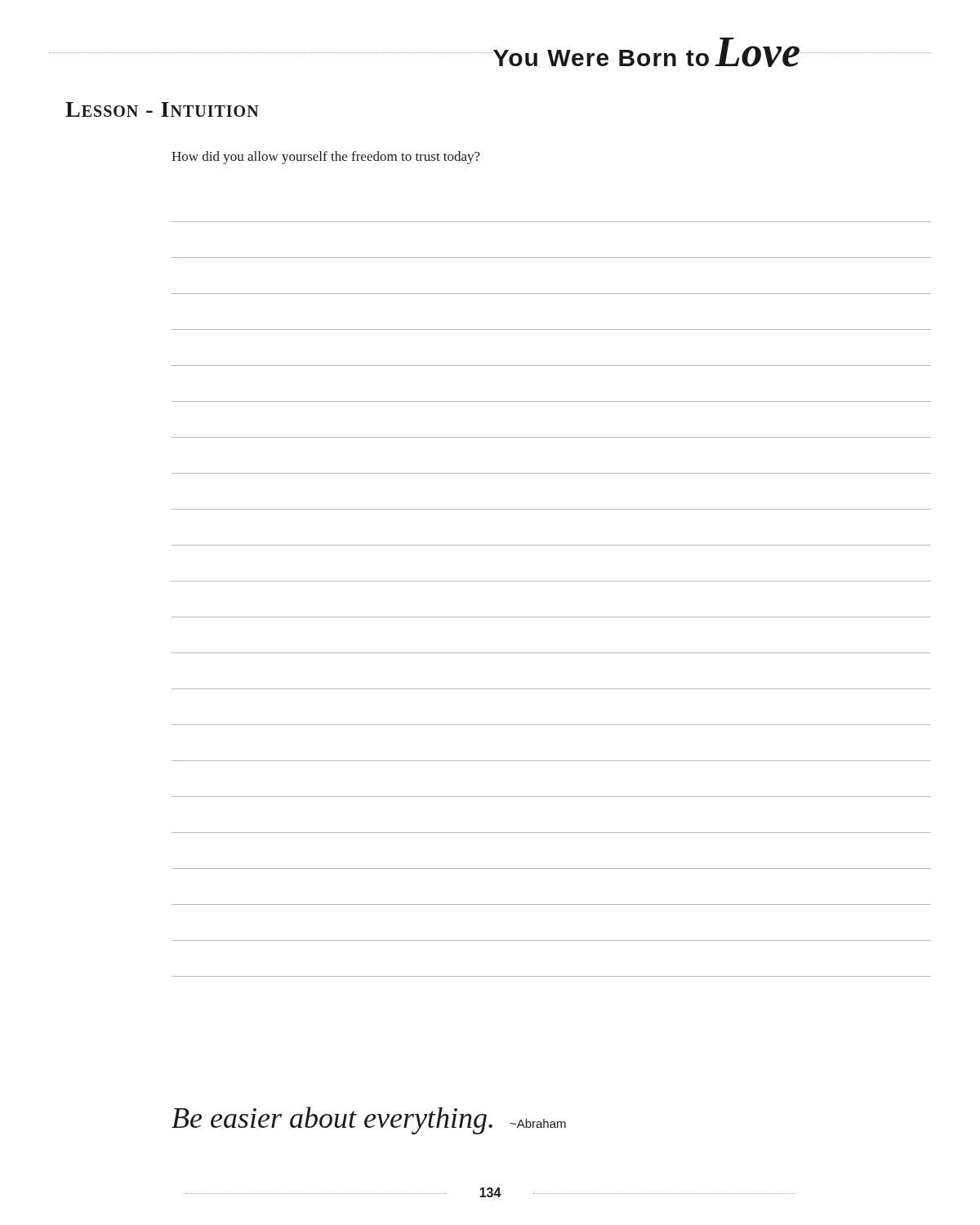Click on the text block with the text "How did you allow yourself the freedom"
Image resolution: width=980 pixels, height=1225 pixels.
326,156
